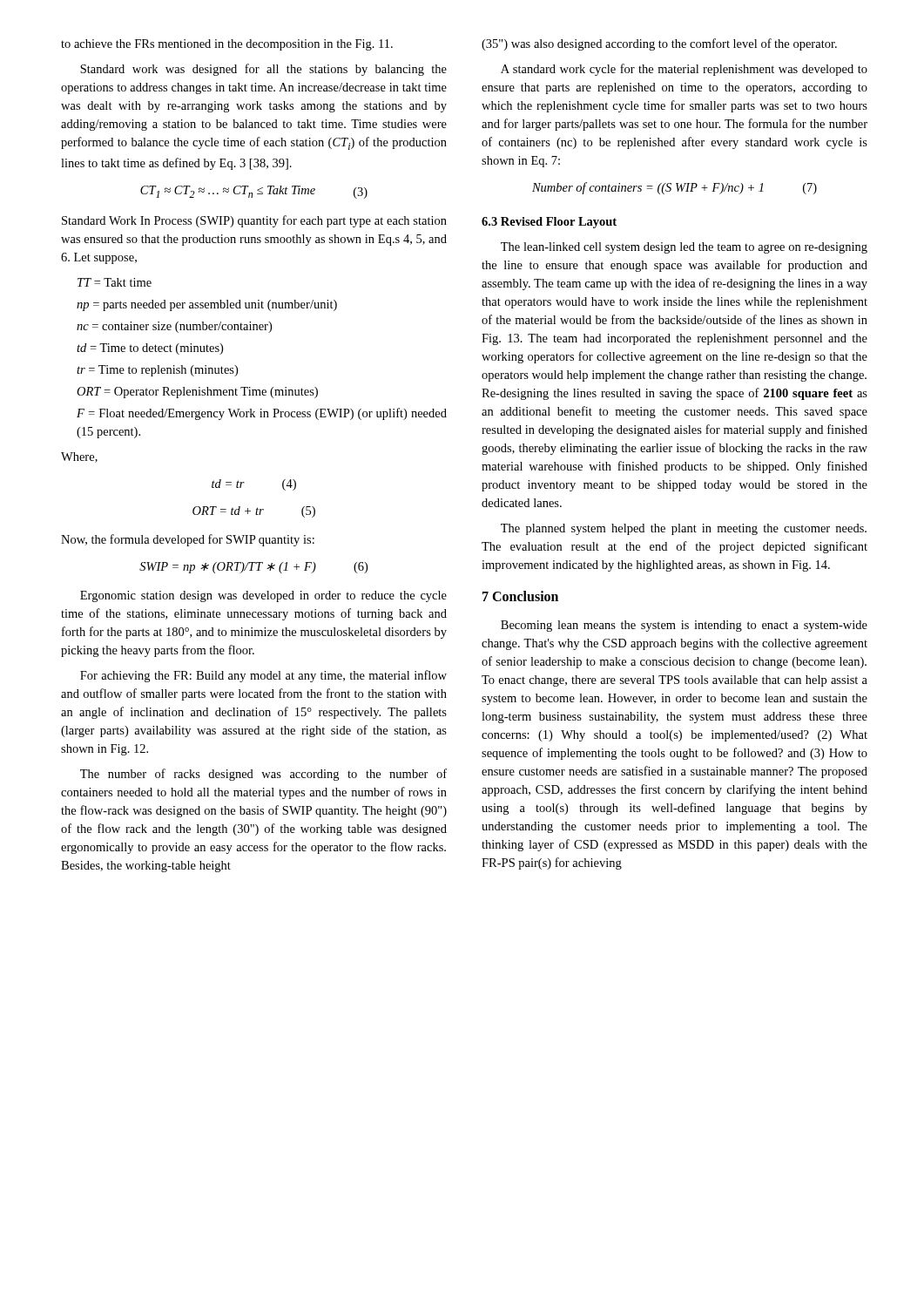Locate the section header that reads "6.3 Revised Floor Layout"

click(x=549, y=223)
